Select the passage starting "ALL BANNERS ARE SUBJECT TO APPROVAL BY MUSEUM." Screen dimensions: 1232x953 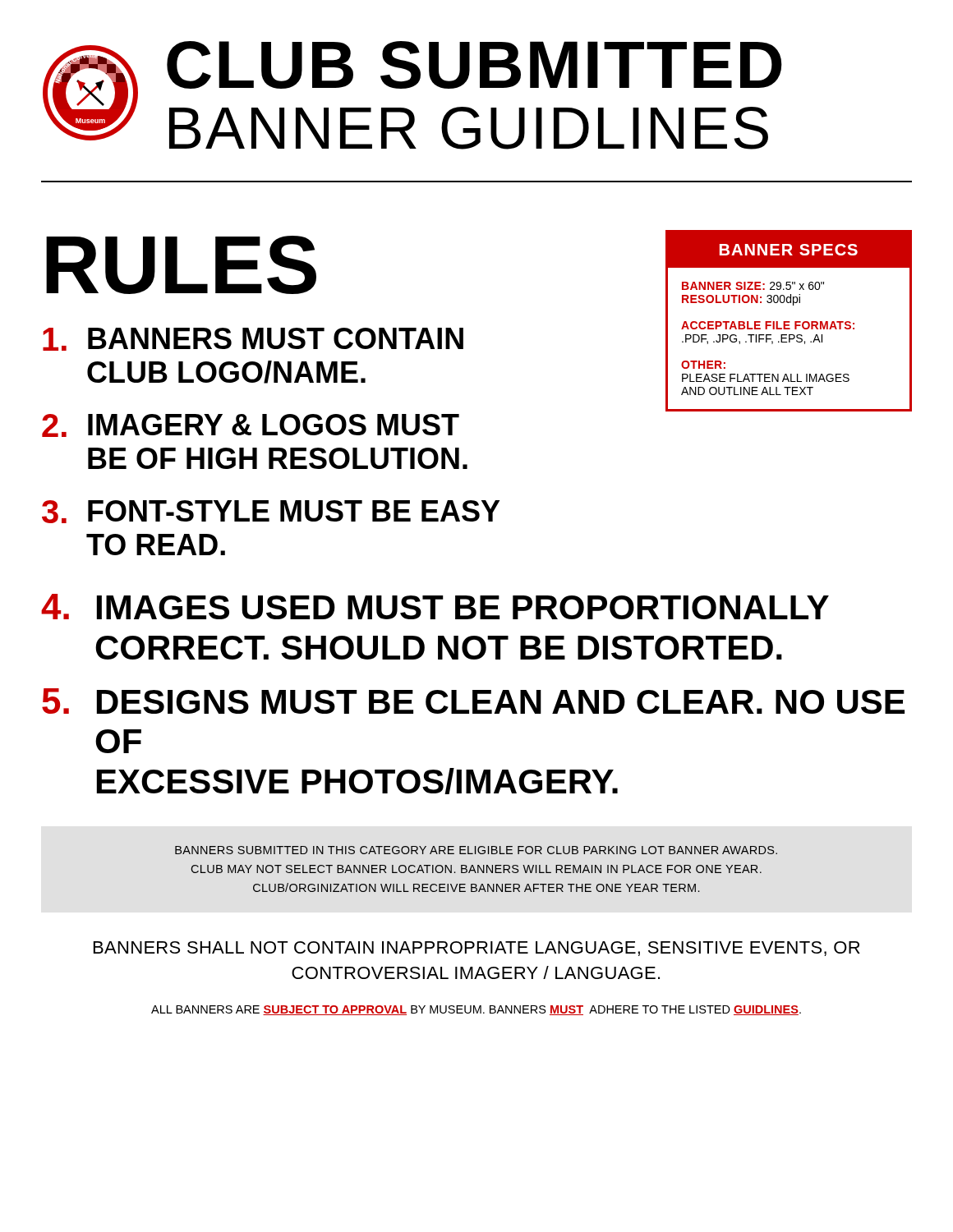(x=476, y=1009)
